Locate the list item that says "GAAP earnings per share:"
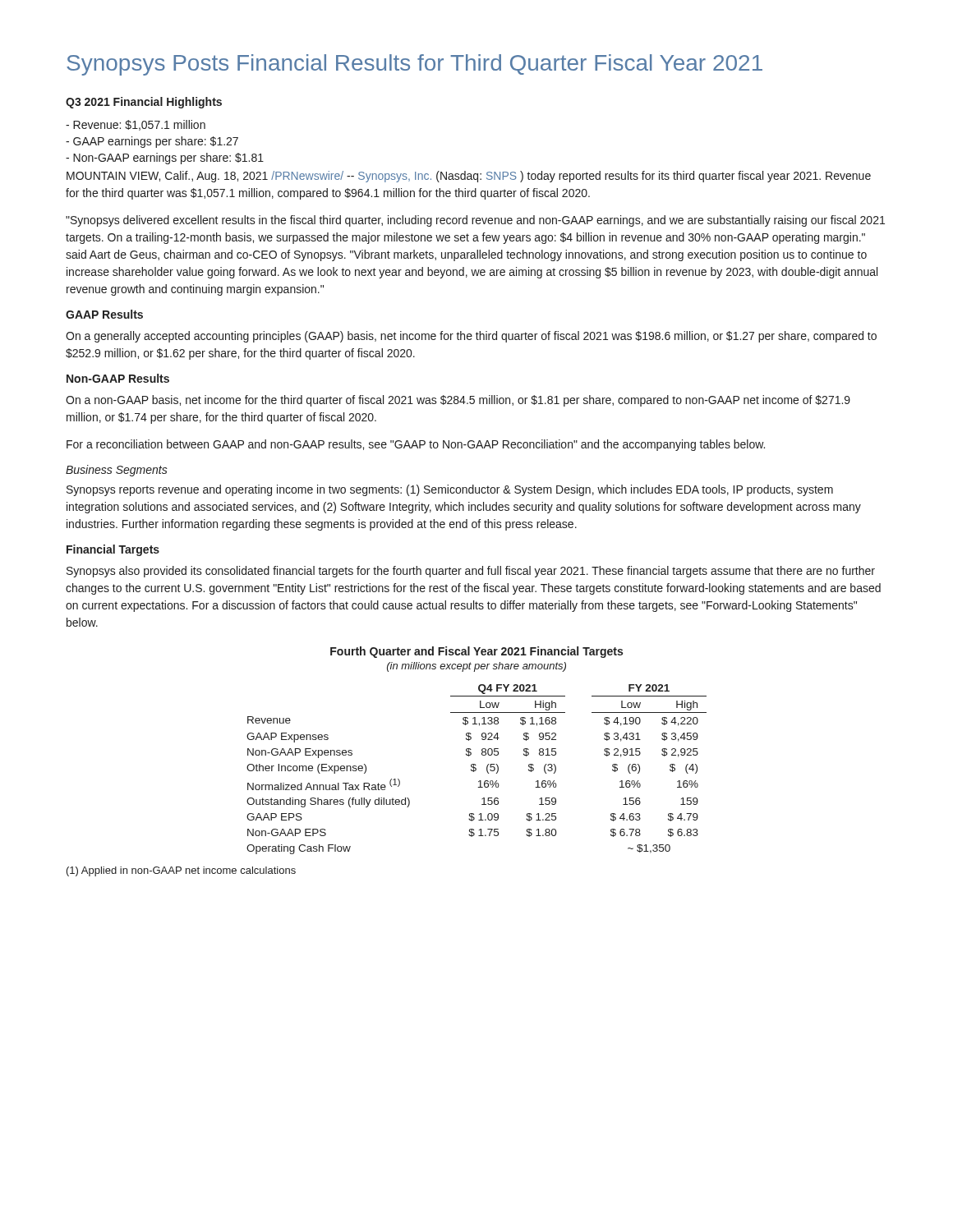The height and width of the screenshot is (1232, 953). tap(152, 142)
